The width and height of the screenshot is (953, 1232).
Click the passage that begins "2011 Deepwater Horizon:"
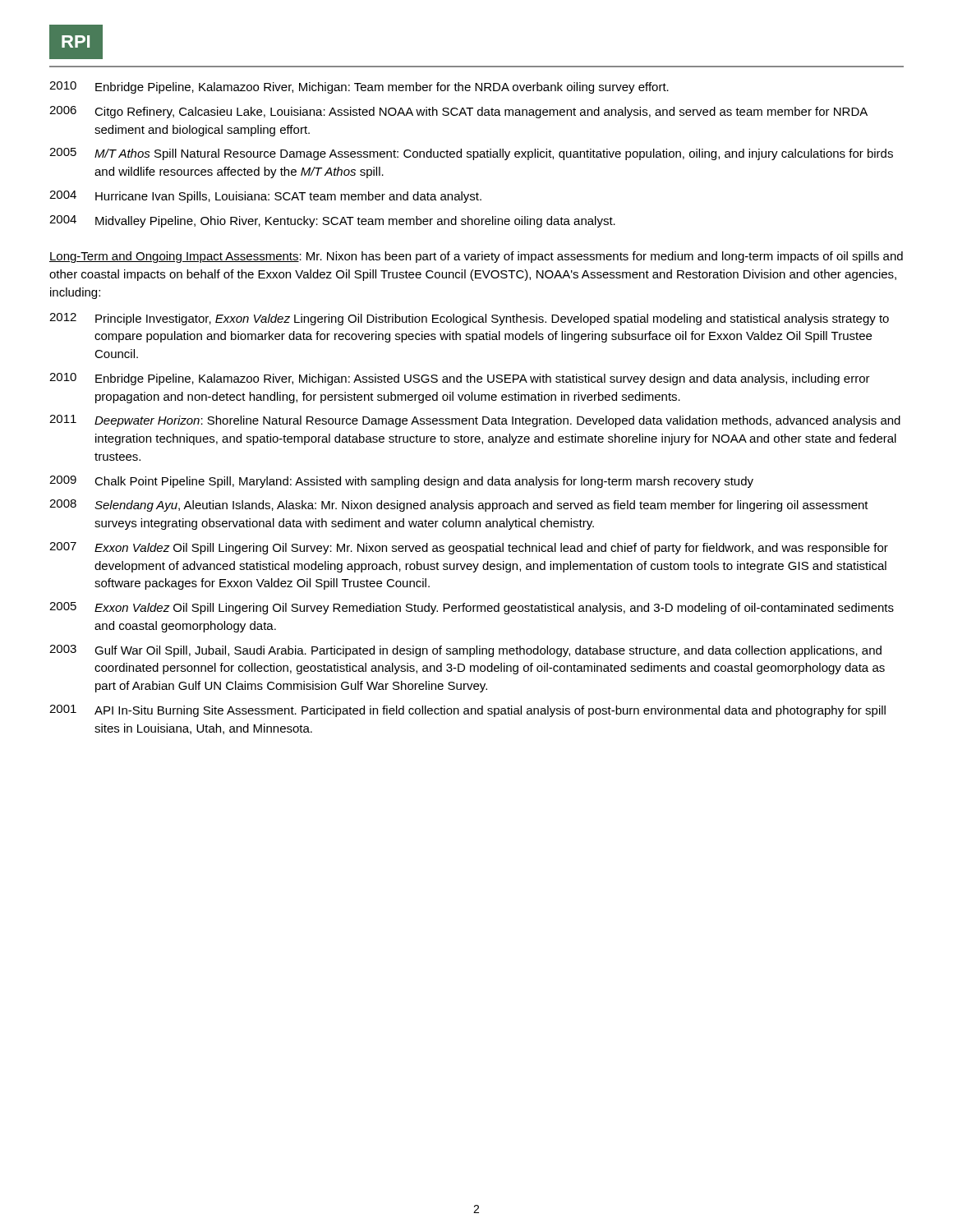476,439
